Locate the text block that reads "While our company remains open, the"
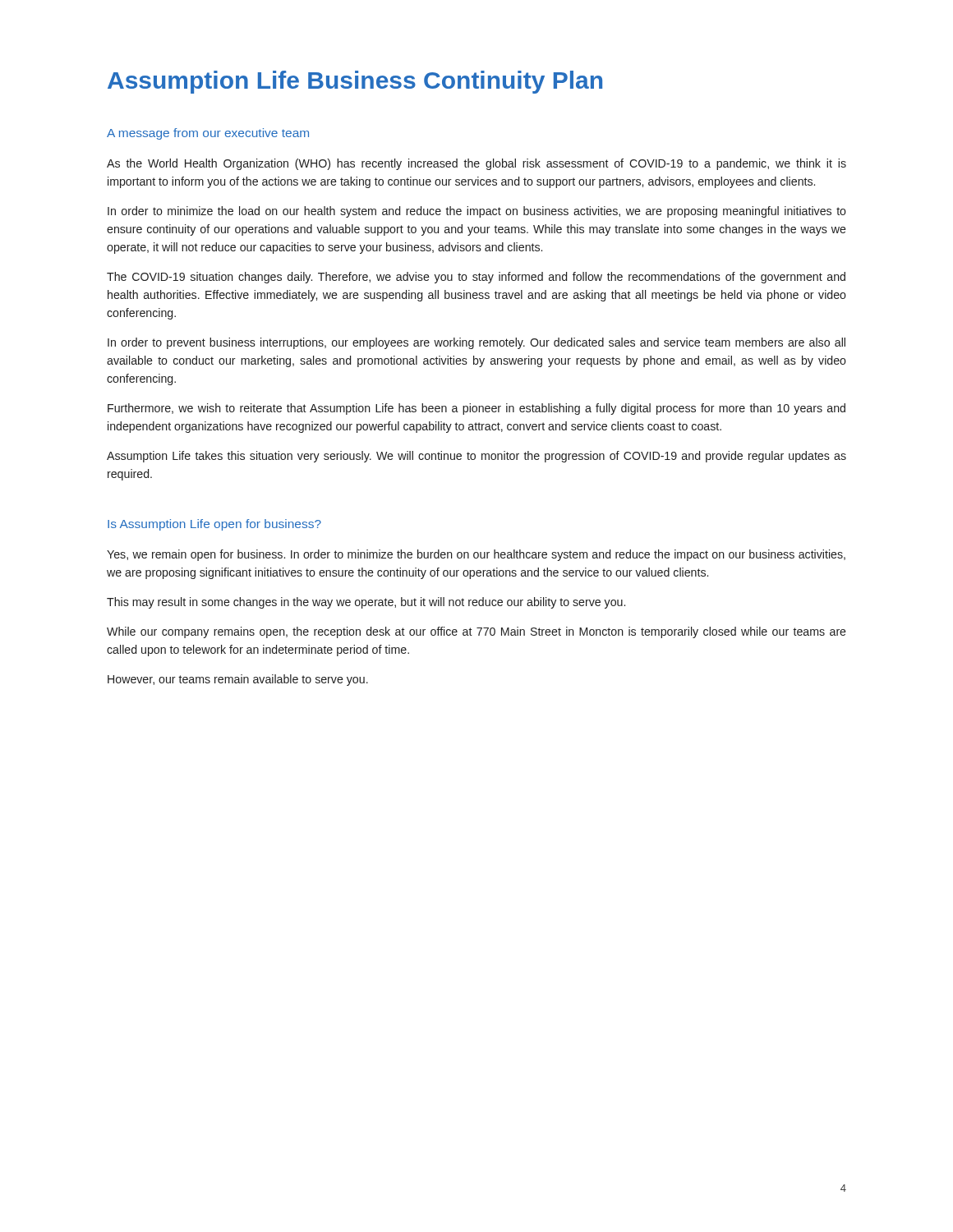 (476, 641)
